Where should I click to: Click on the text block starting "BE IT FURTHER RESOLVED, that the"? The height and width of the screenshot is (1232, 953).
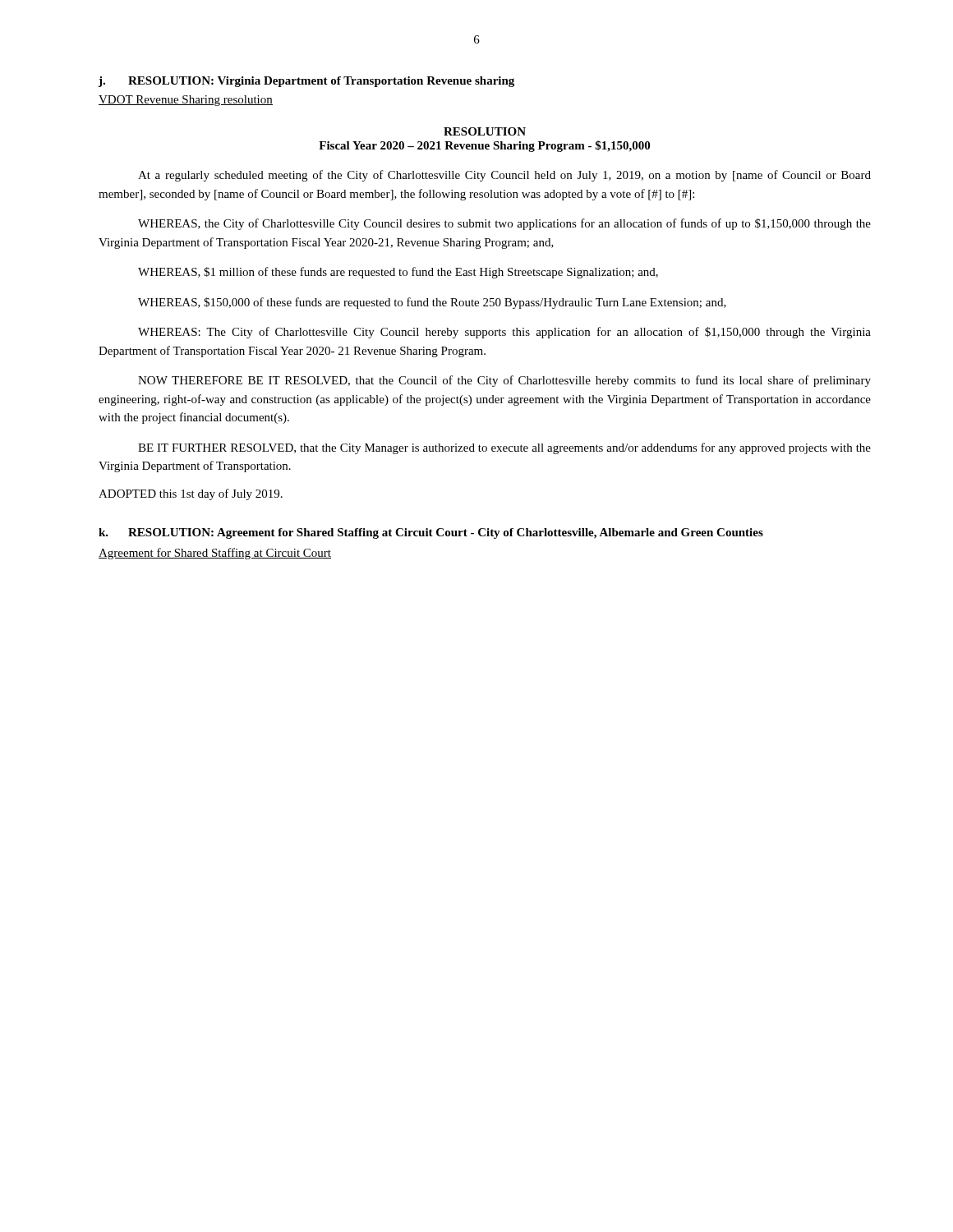pos(485,456)
